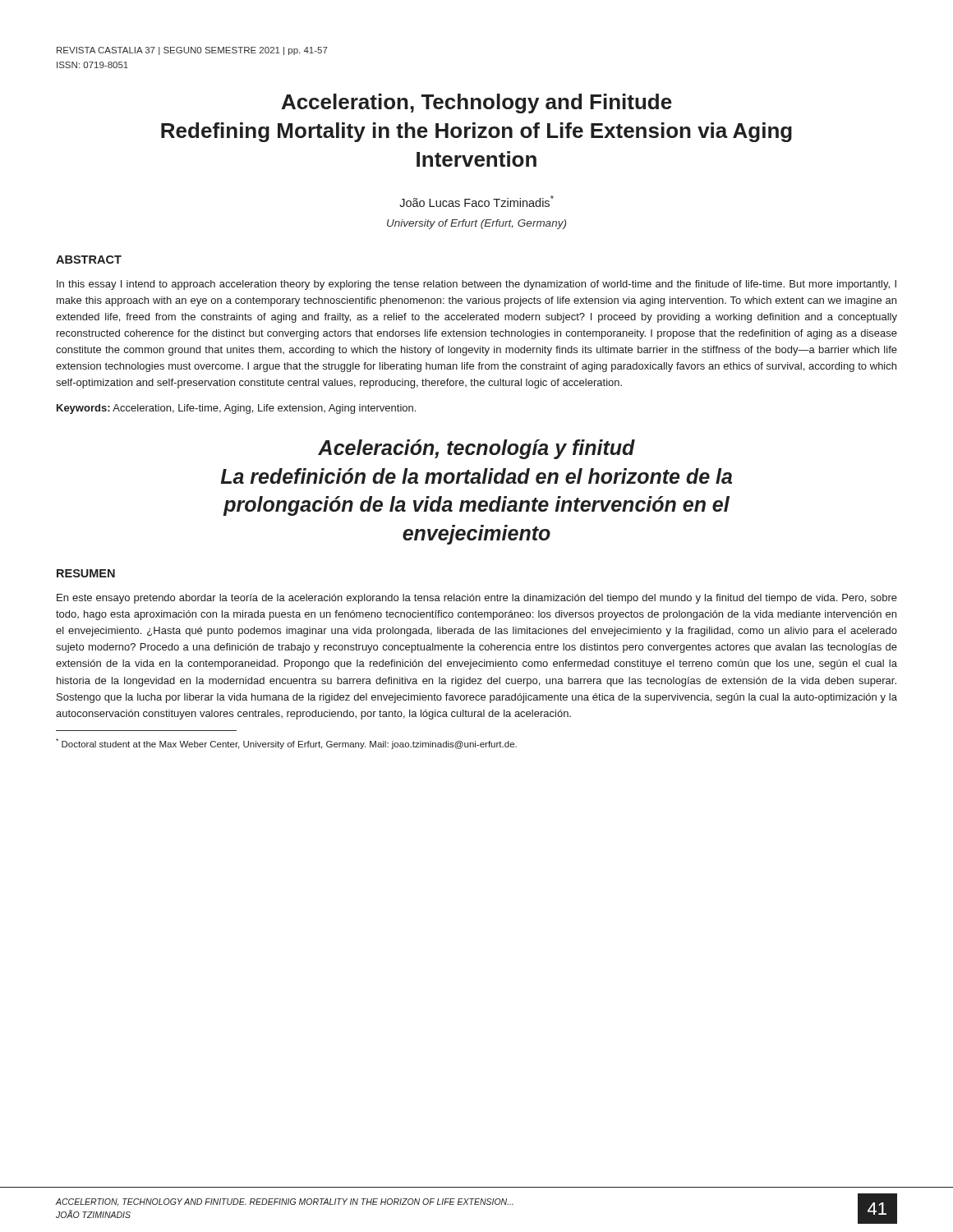Viewport: 953px width, 1232px height.
Task: Where is the passage that starts "En este ensayo pretendo"?
Action: (x=476, y=655)
